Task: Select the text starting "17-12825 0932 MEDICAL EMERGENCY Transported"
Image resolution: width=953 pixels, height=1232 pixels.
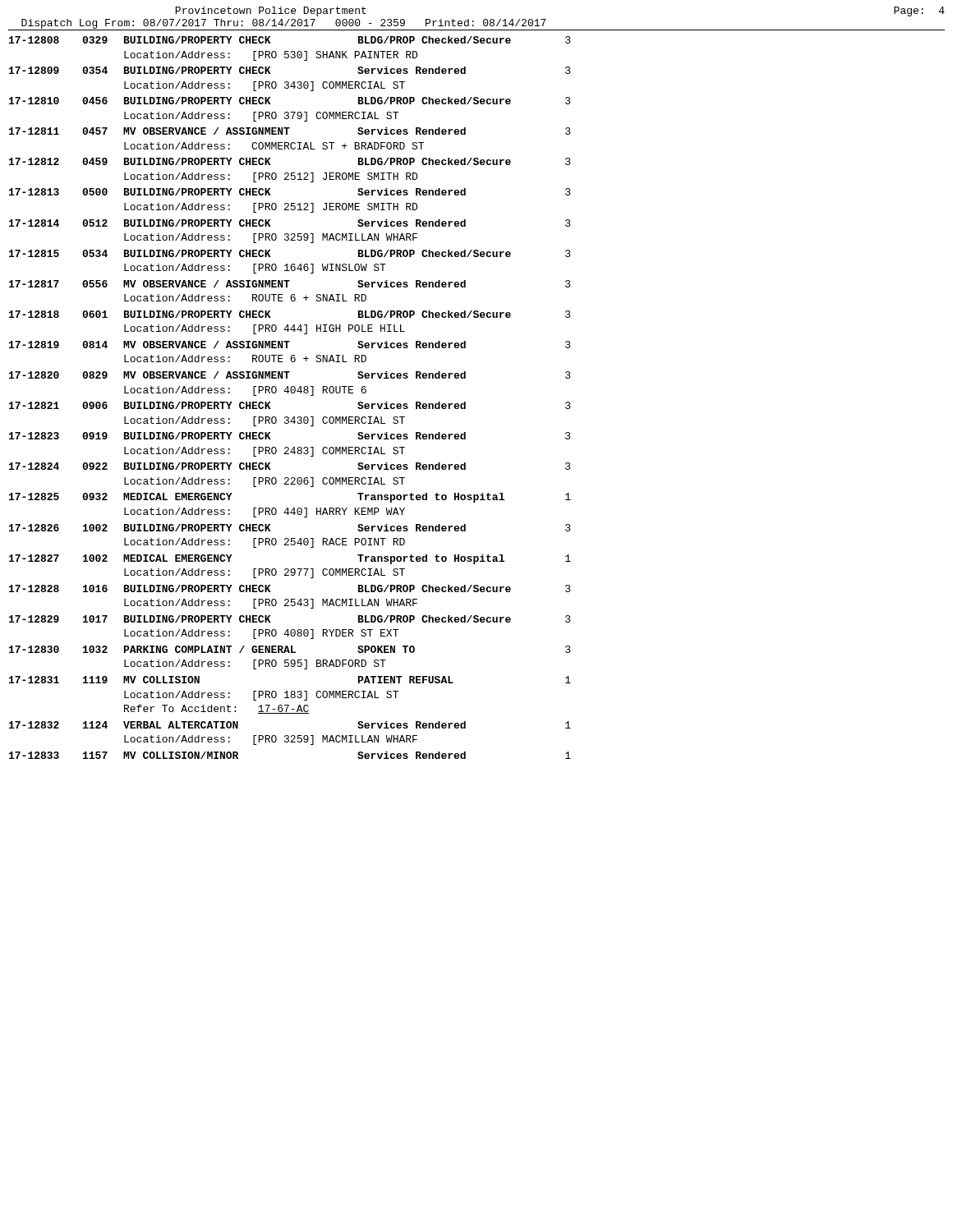Action: [476, 505]
